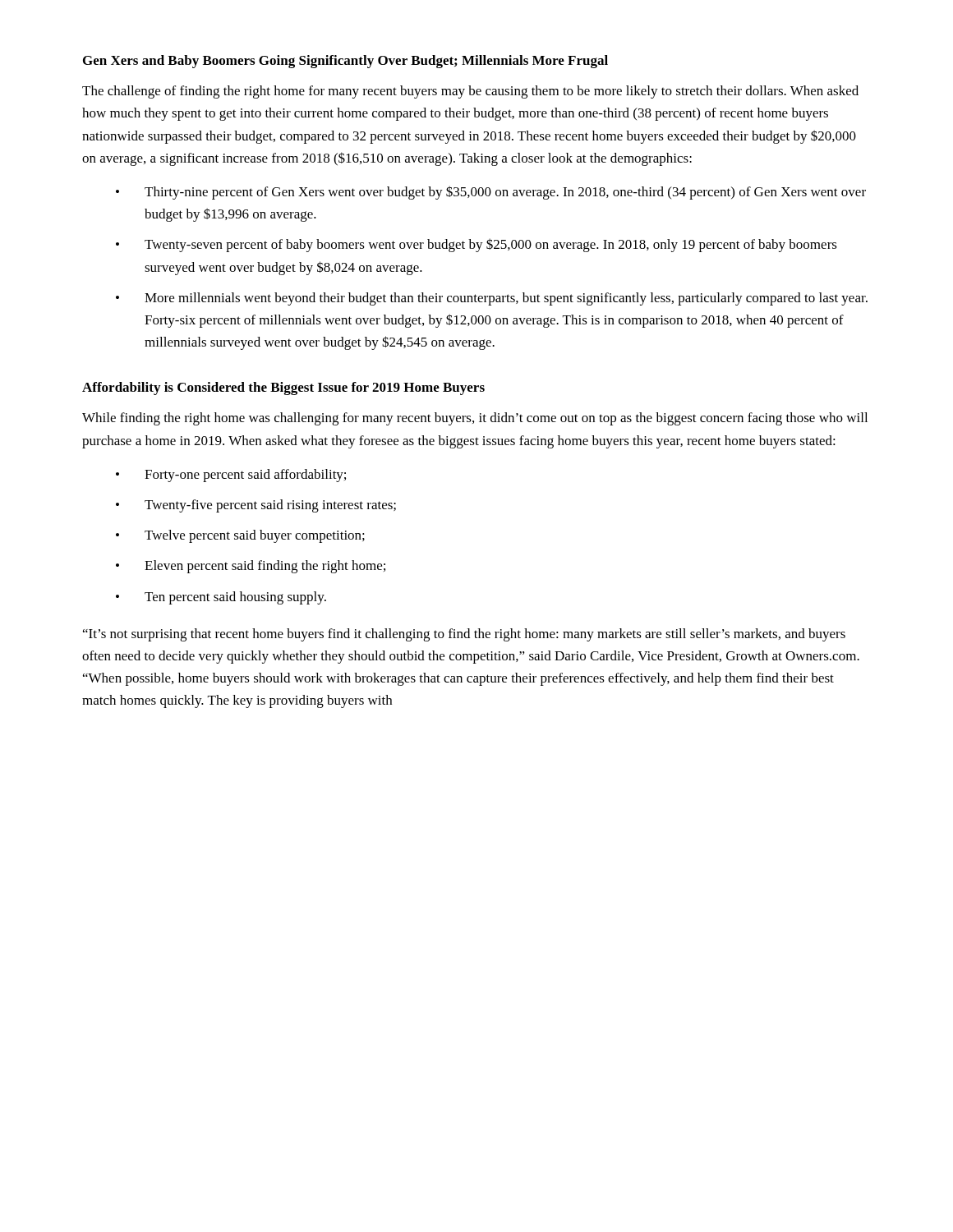
Task: Locate the text "Forty-one percent said affordability;"
Action: tap(245, 476)
